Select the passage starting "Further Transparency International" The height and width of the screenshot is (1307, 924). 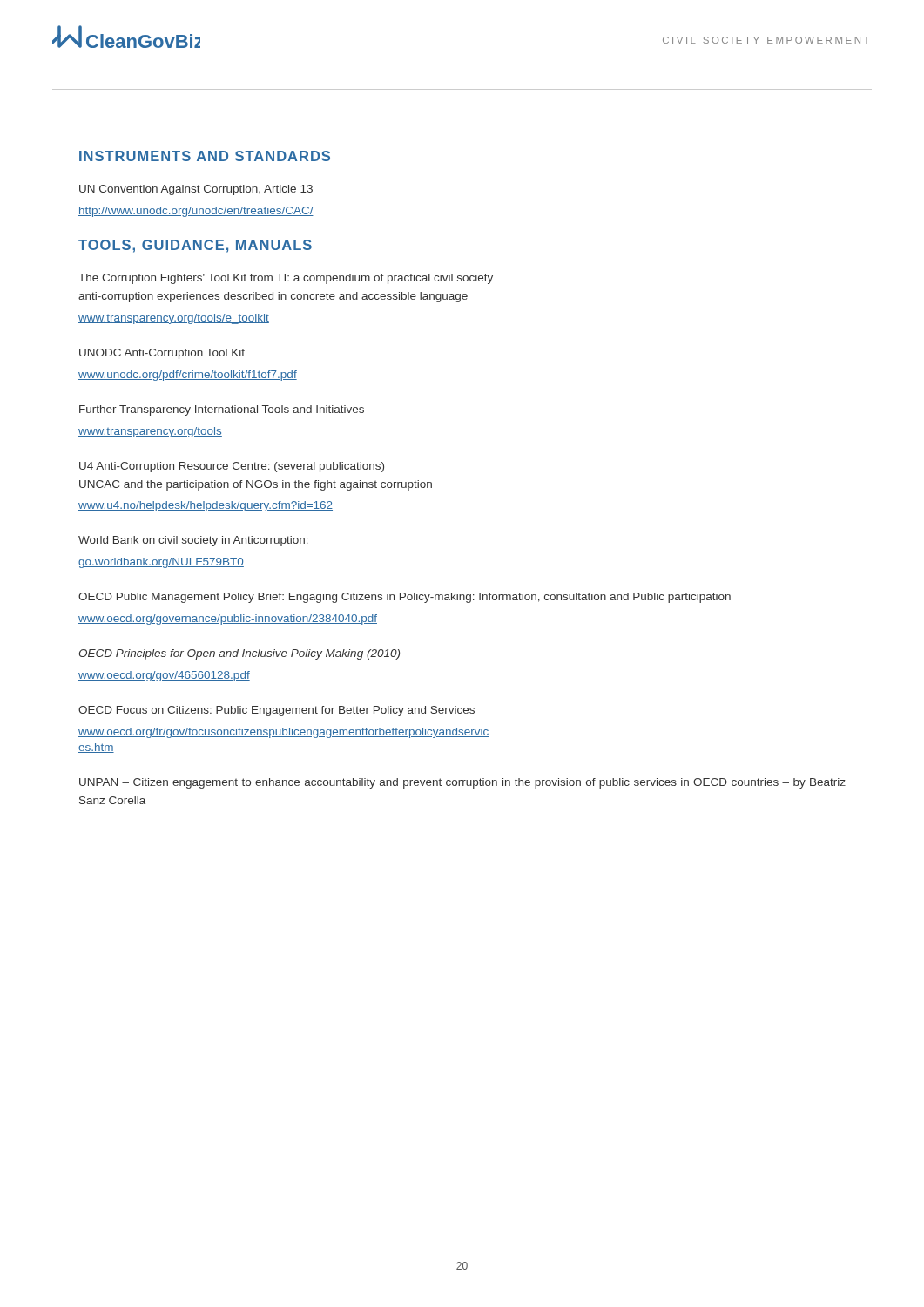coord(222,410)
